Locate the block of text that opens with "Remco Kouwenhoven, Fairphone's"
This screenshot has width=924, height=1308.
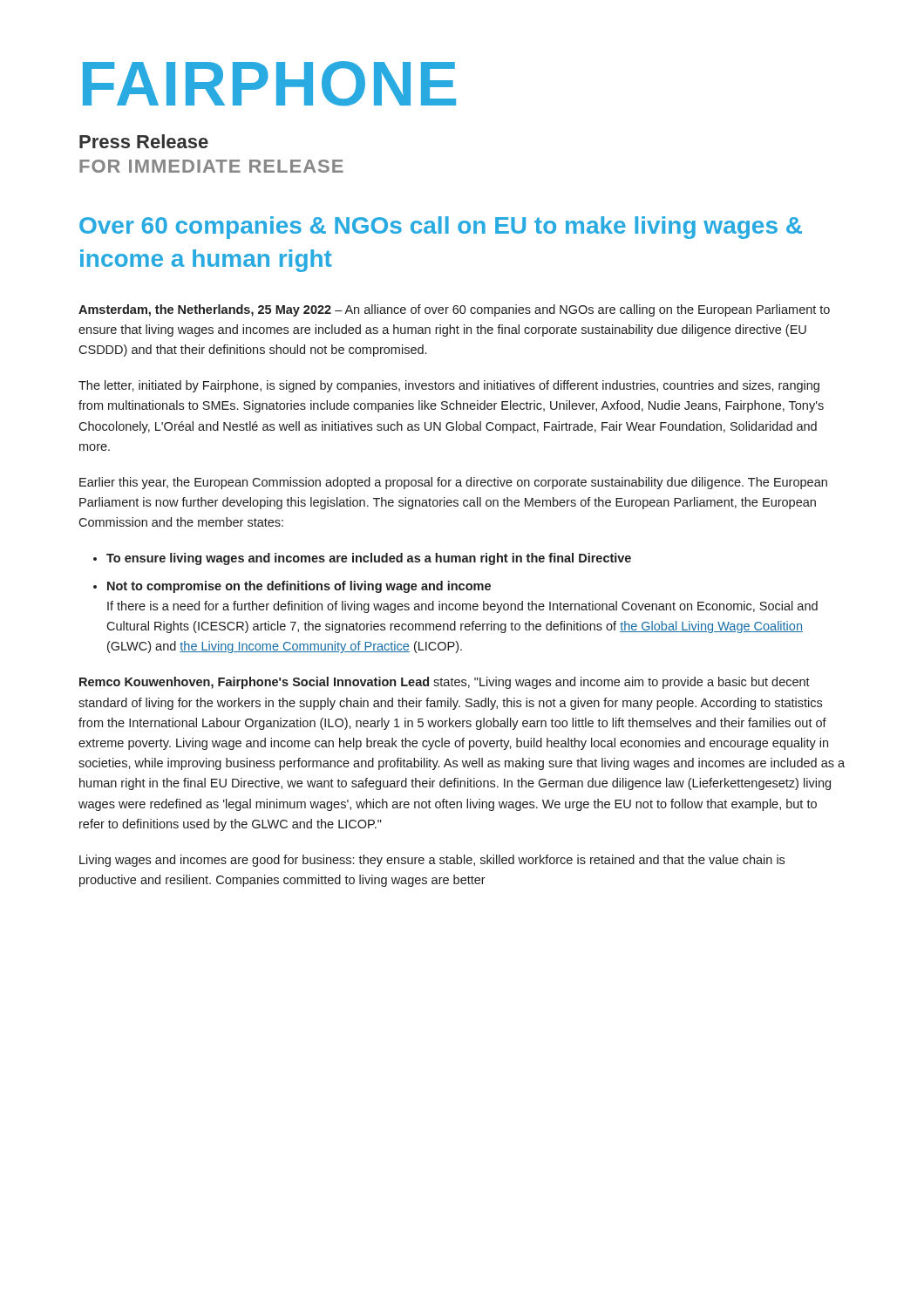pos(462,753)
